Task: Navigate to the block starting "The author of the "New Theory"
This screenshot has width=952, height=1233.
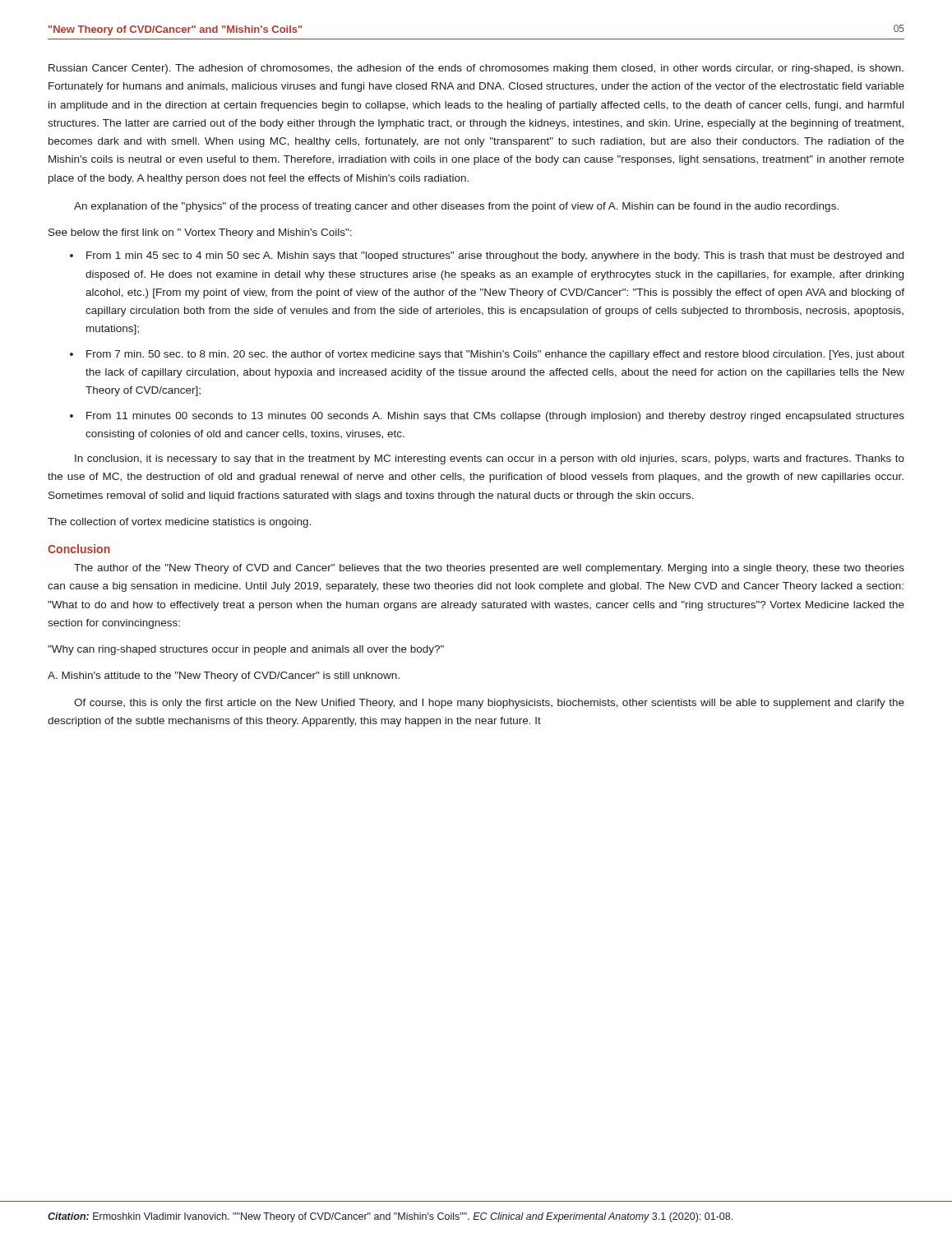Action: (476, 595)
